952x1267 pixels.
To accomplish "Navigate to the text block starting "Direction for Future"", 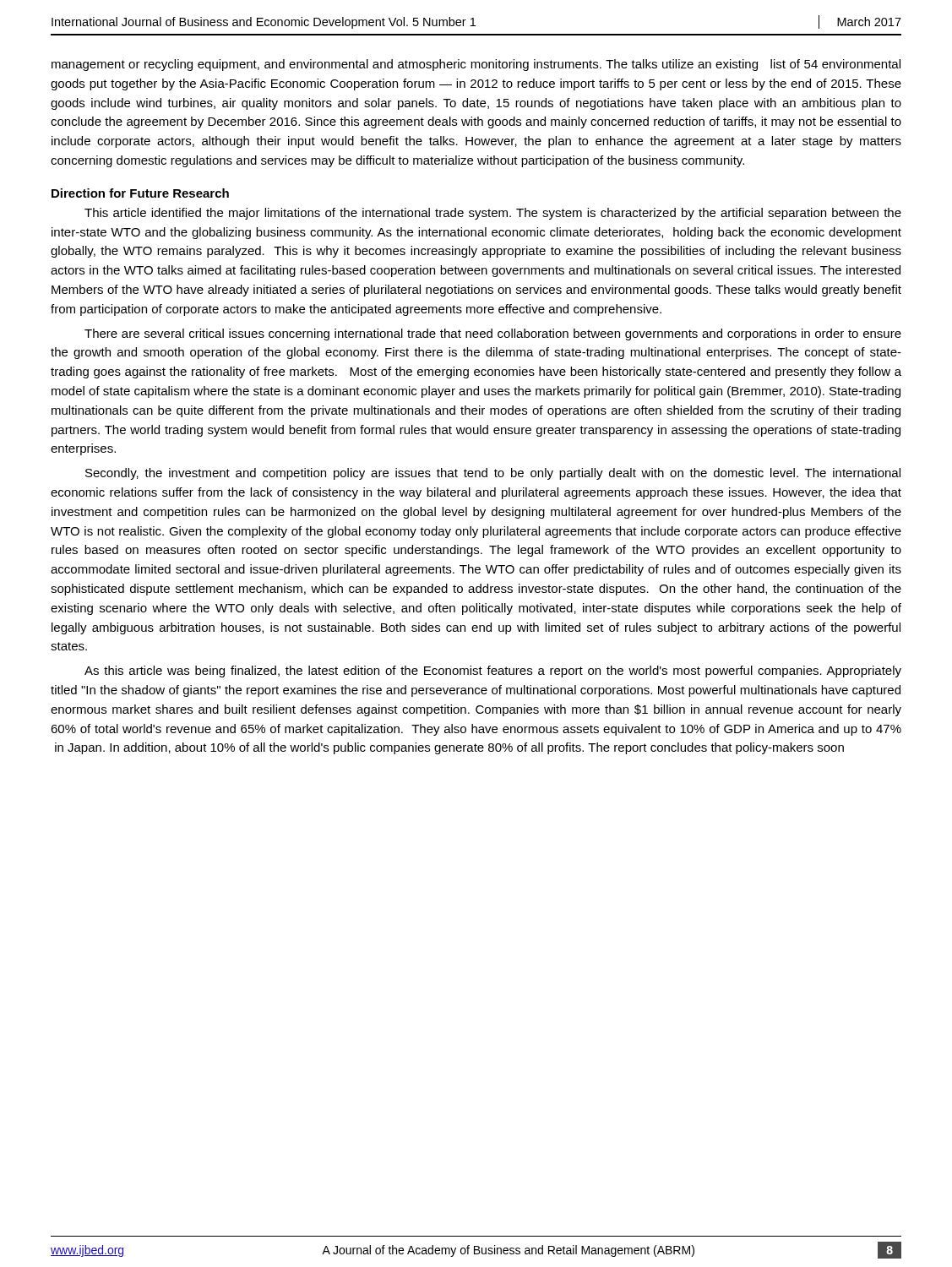I will coord(140,193).
